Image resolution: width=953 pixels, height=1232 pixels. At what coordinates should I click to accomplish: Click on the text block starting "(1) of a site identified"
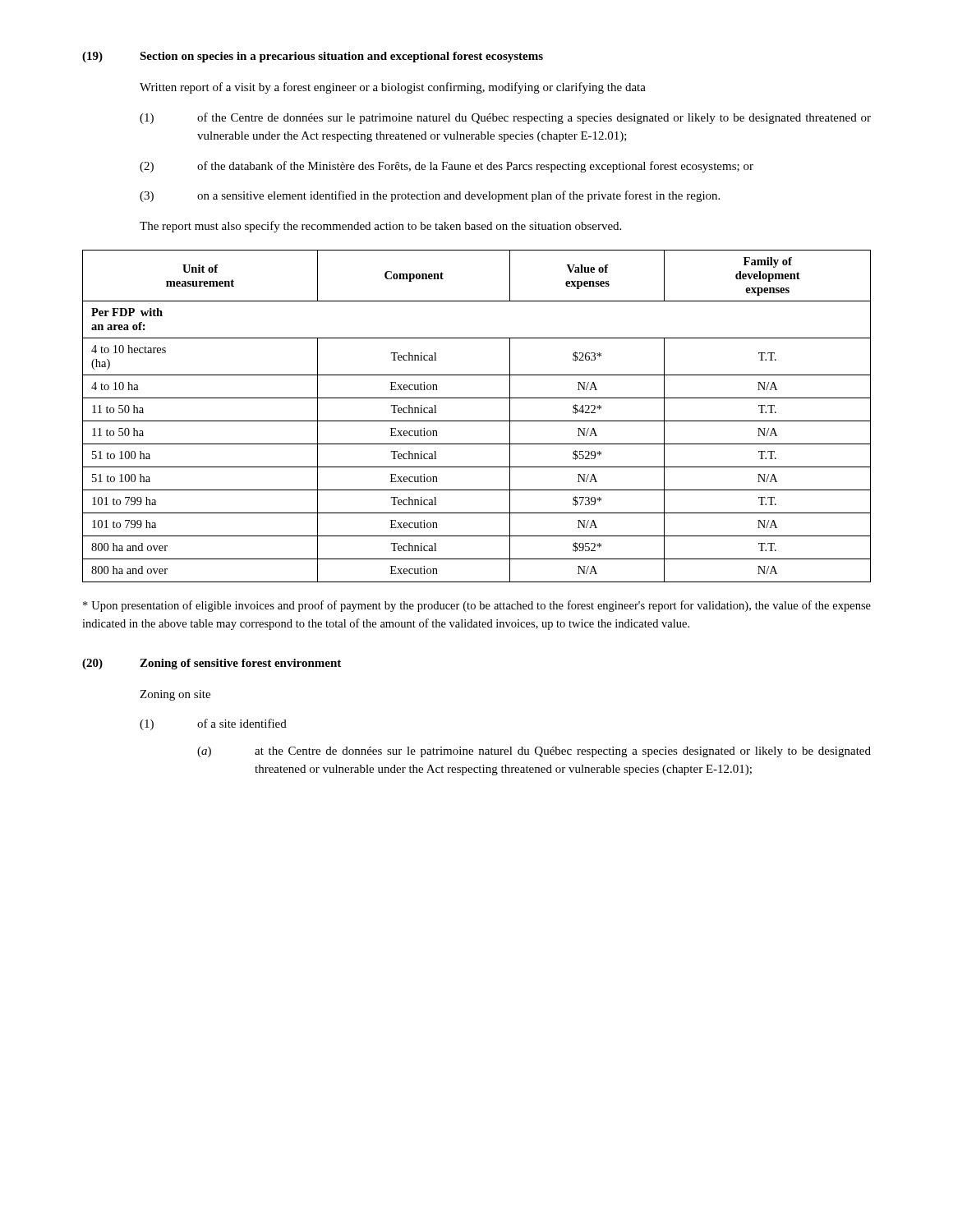pos(213,724)
